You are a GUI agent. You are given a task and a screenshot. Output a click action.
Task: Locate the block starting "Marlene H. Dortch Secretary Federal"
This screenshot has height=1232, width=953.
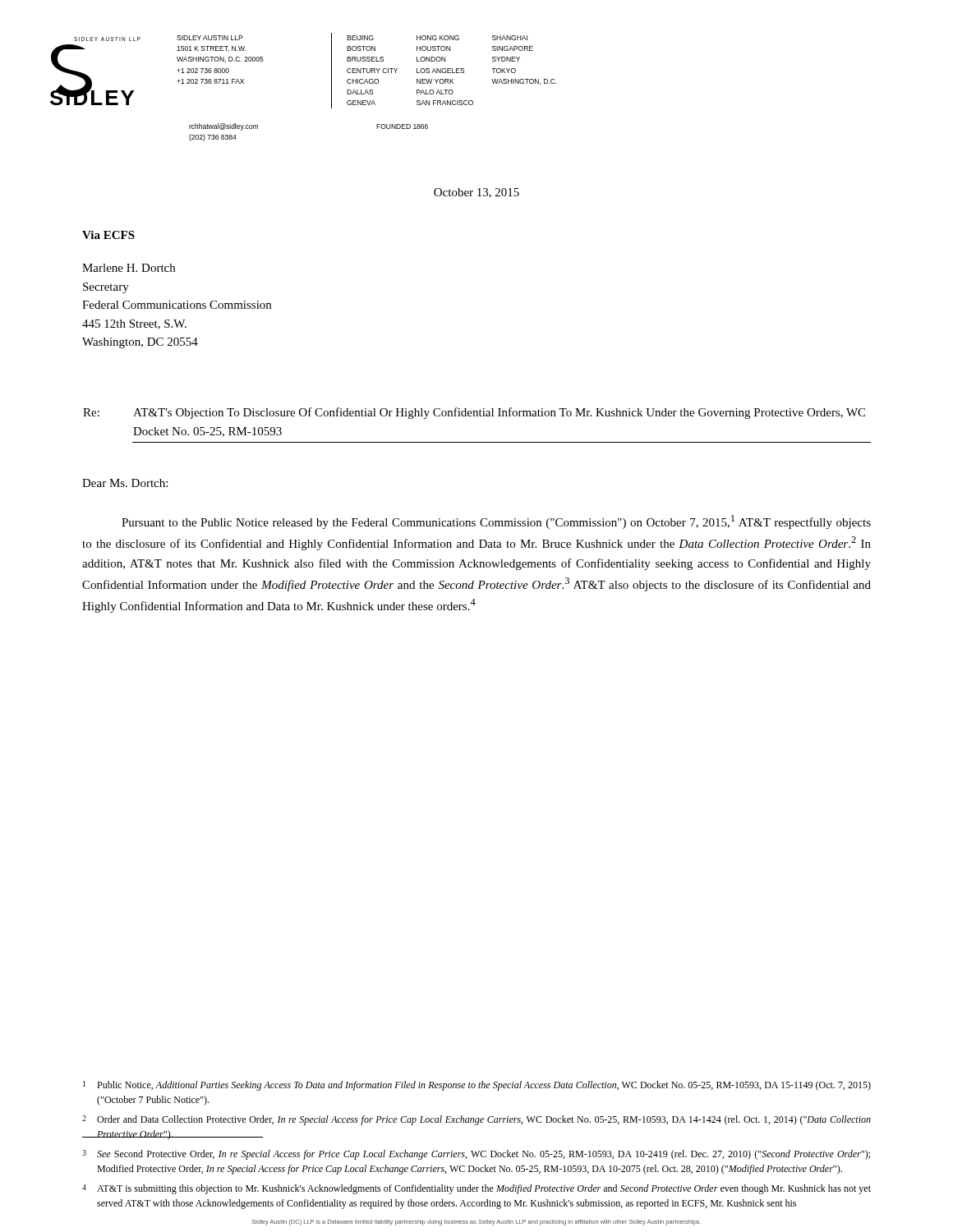(177, 305)
